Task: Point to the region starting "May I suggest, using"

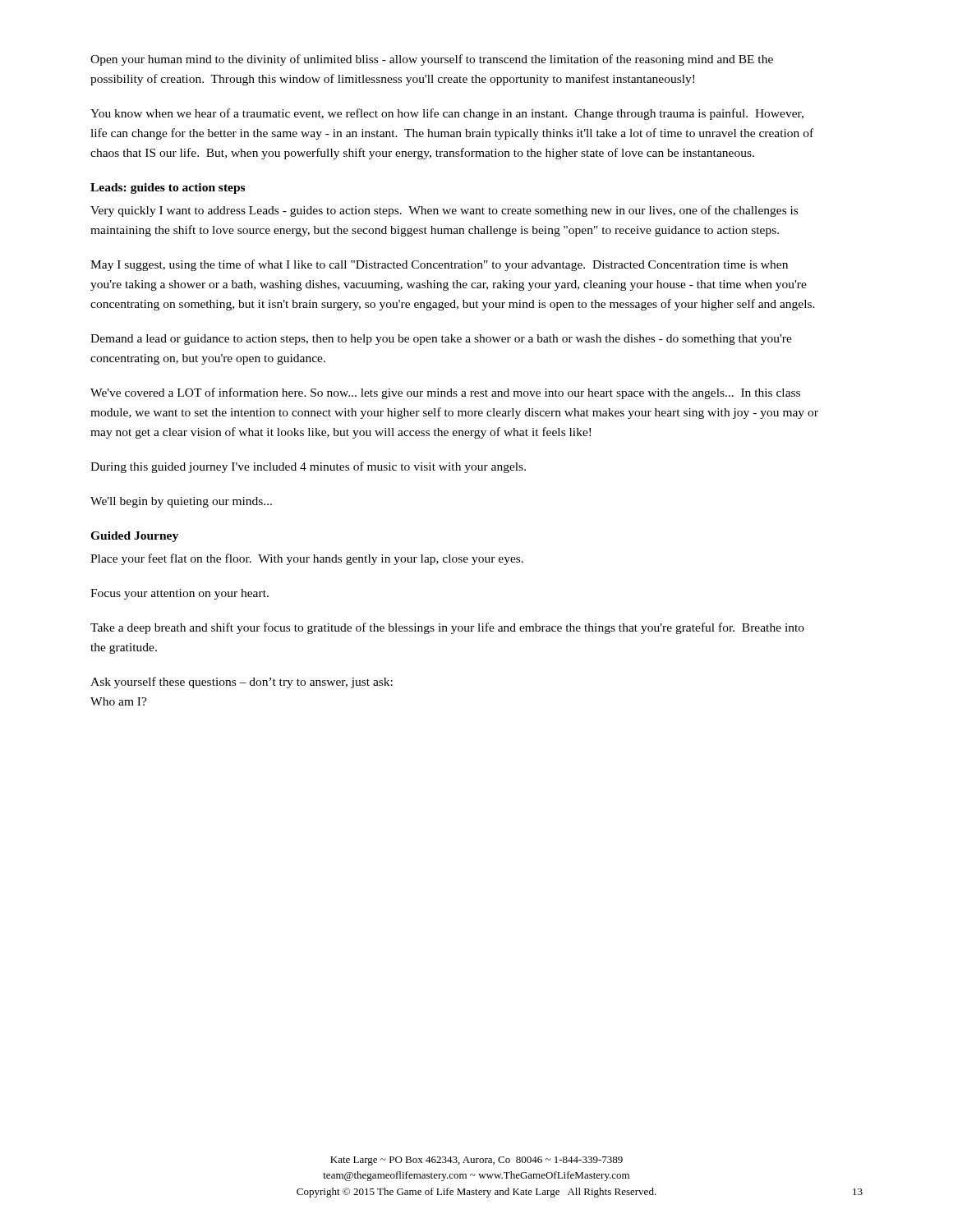Action: (453, 284)
